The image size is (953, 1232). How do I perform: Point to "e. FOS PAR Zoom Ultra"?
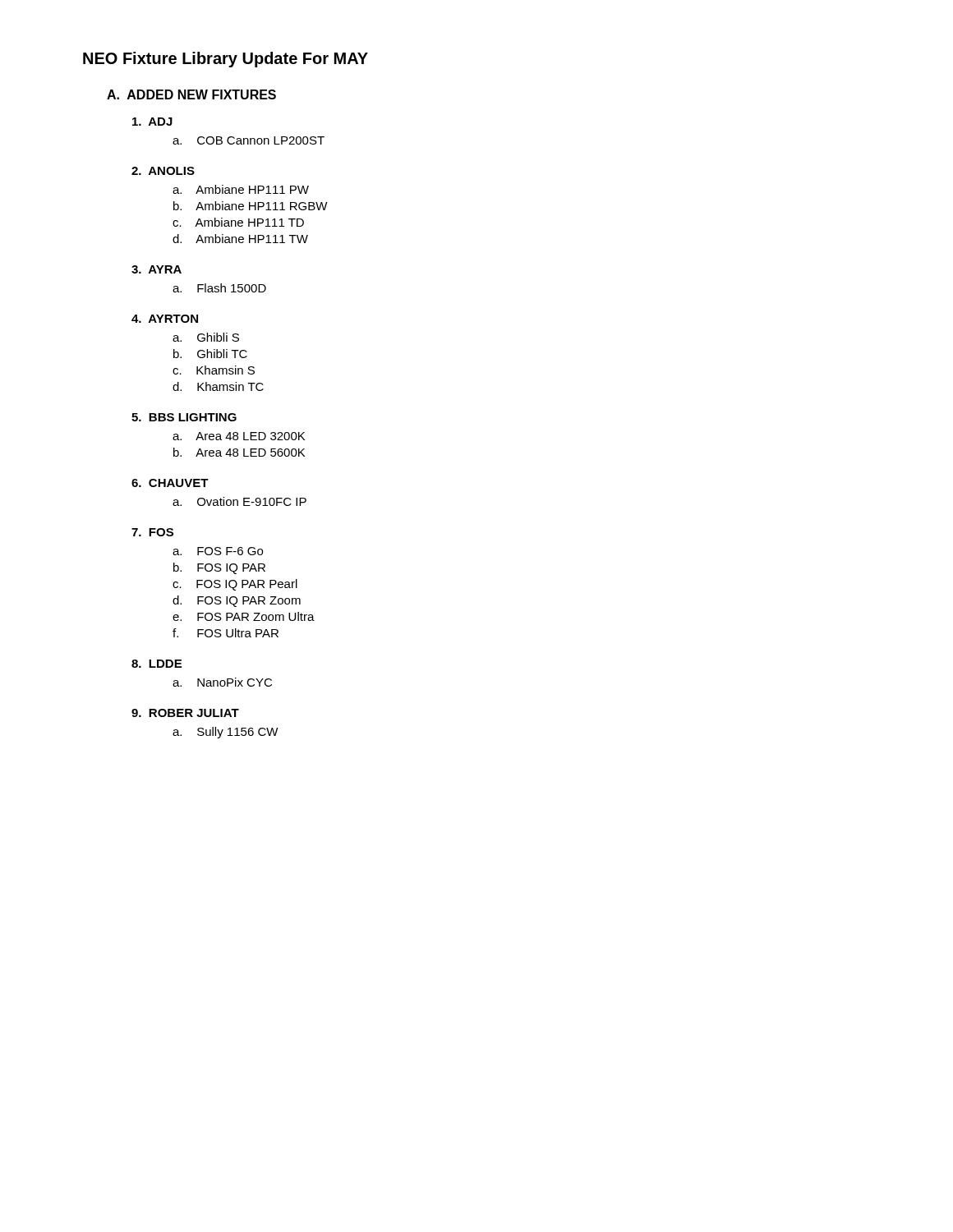tap(243, 616)
